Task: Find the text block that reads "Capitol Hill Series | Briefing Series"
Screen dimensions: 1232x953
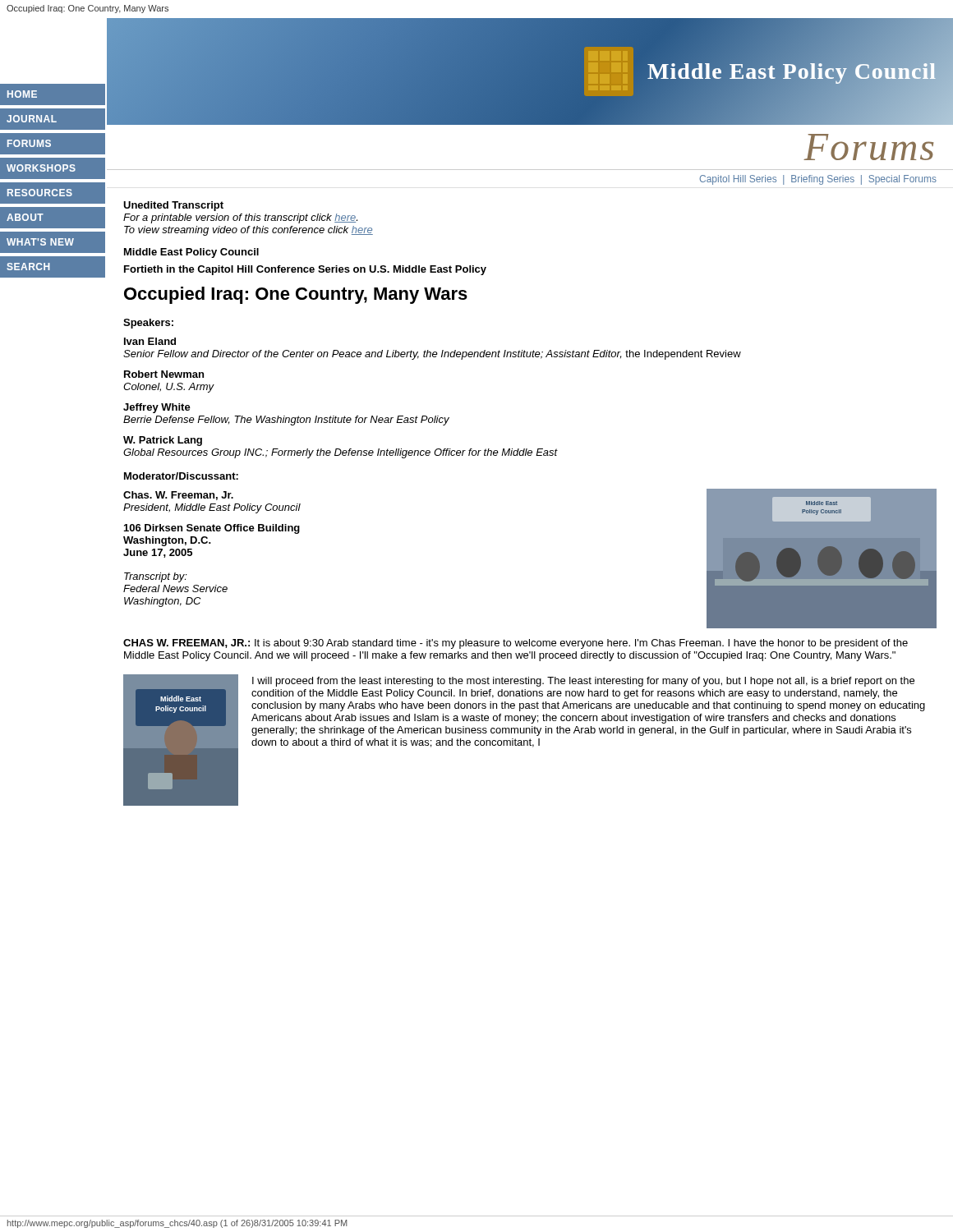Action: (818, 179)
